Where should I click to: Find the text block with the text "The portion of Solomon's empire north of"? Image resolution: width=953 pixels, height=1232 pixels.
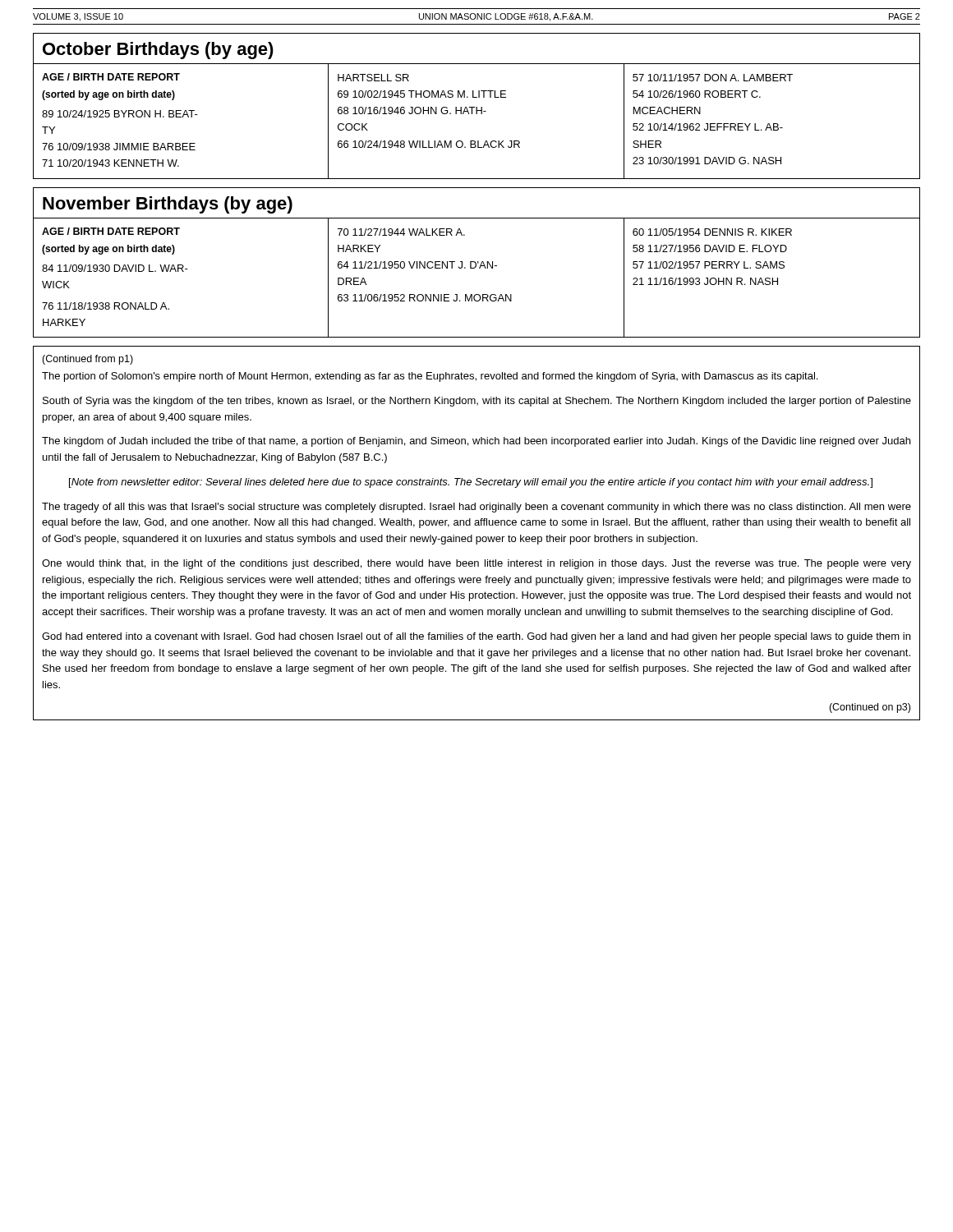pyautogui.click(x=430, y=376)
